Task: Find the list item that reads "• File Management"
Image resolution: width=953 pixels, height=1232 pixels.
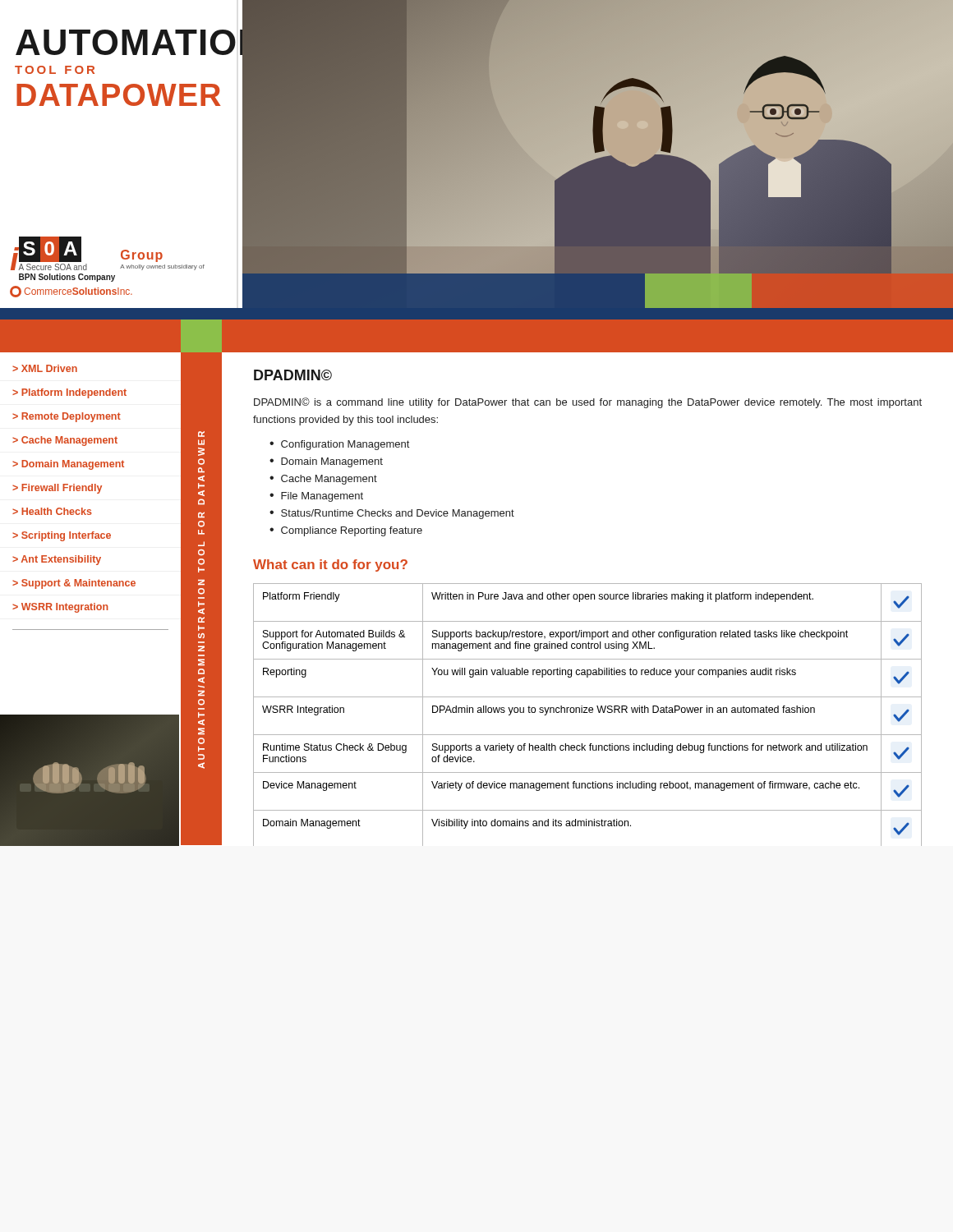Action: coord(316,495)
